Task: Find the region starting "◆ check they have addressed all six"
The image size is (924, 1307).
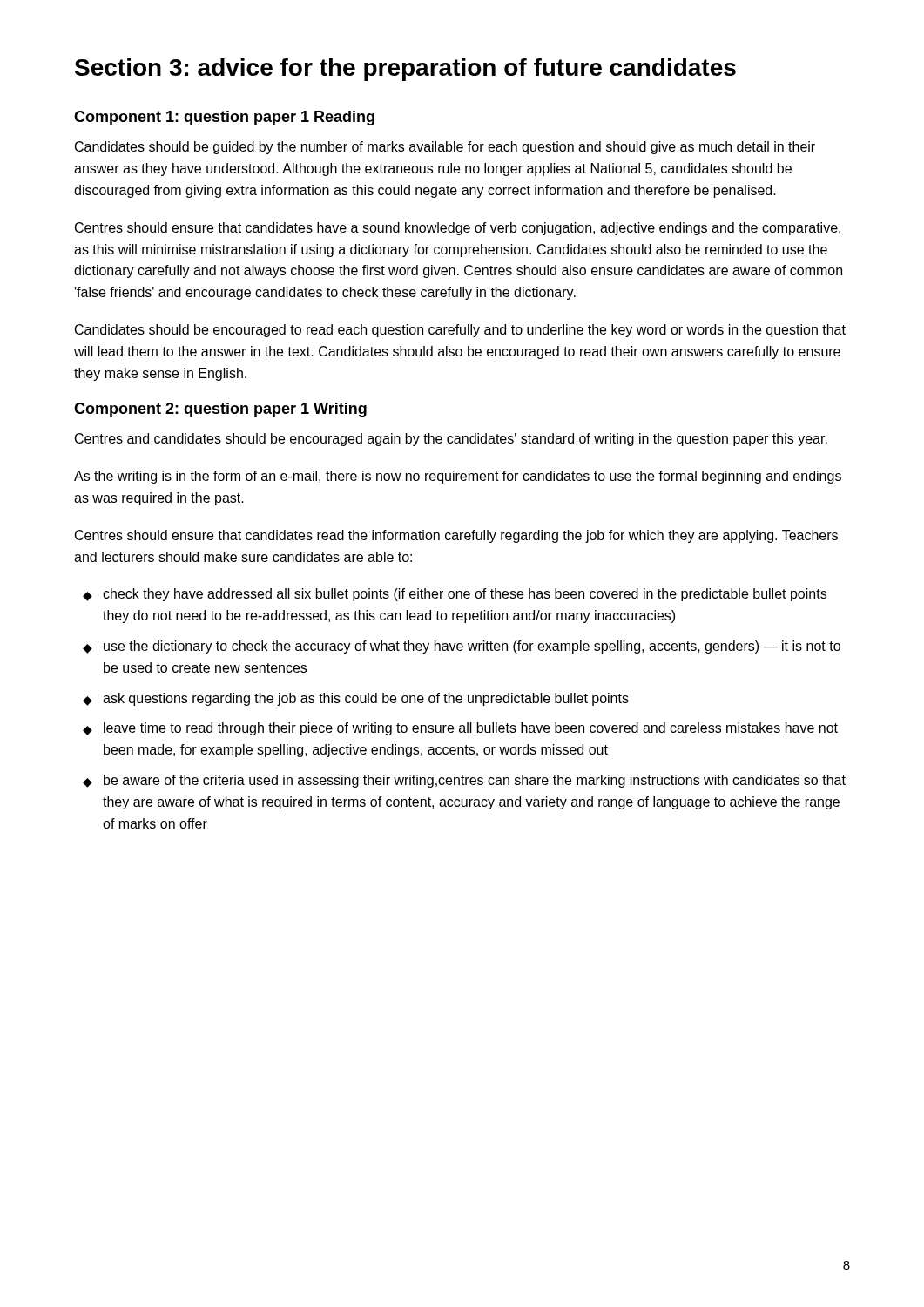Action: 462,606
